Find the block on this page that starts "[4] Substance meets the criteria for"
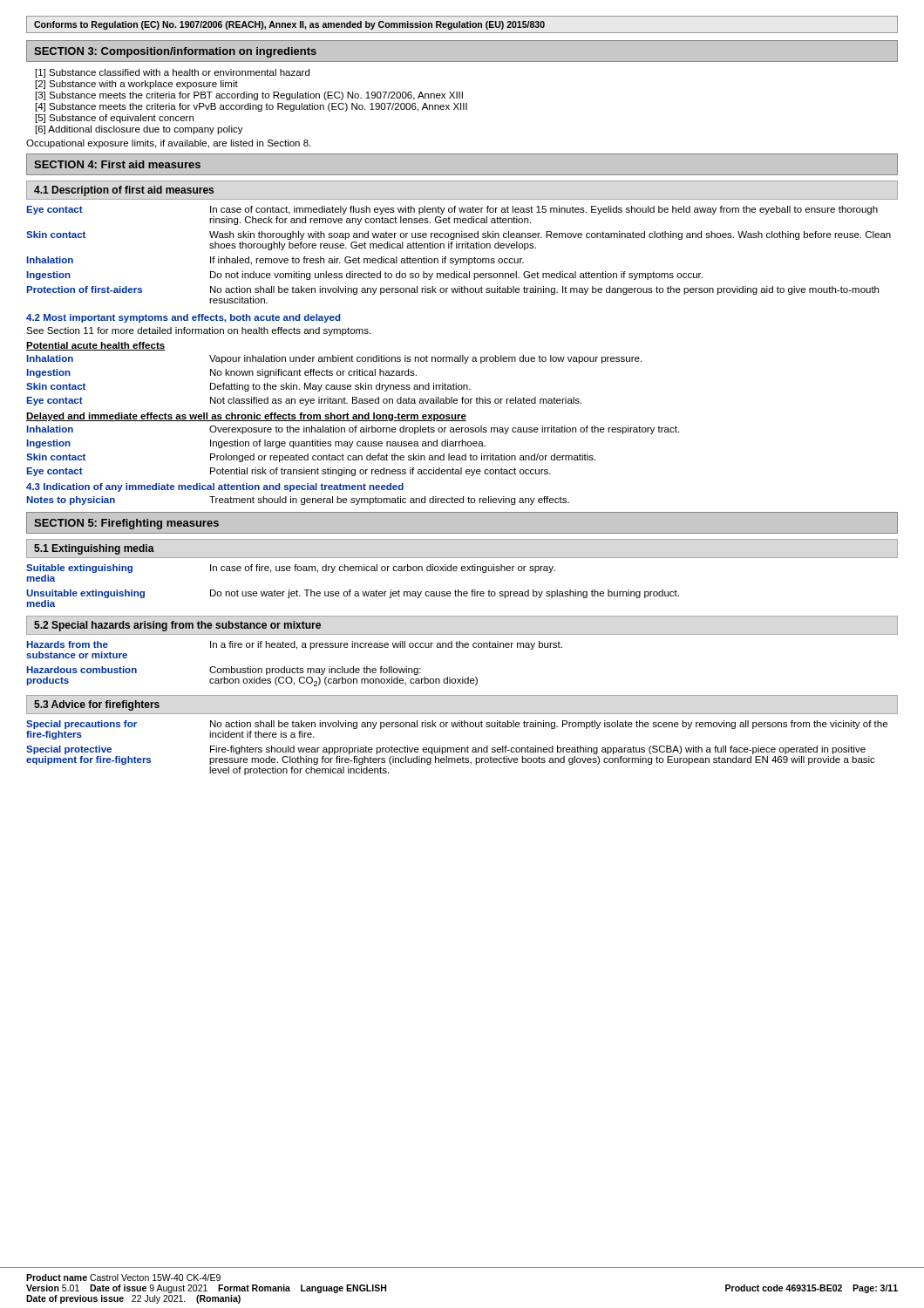 251,106
